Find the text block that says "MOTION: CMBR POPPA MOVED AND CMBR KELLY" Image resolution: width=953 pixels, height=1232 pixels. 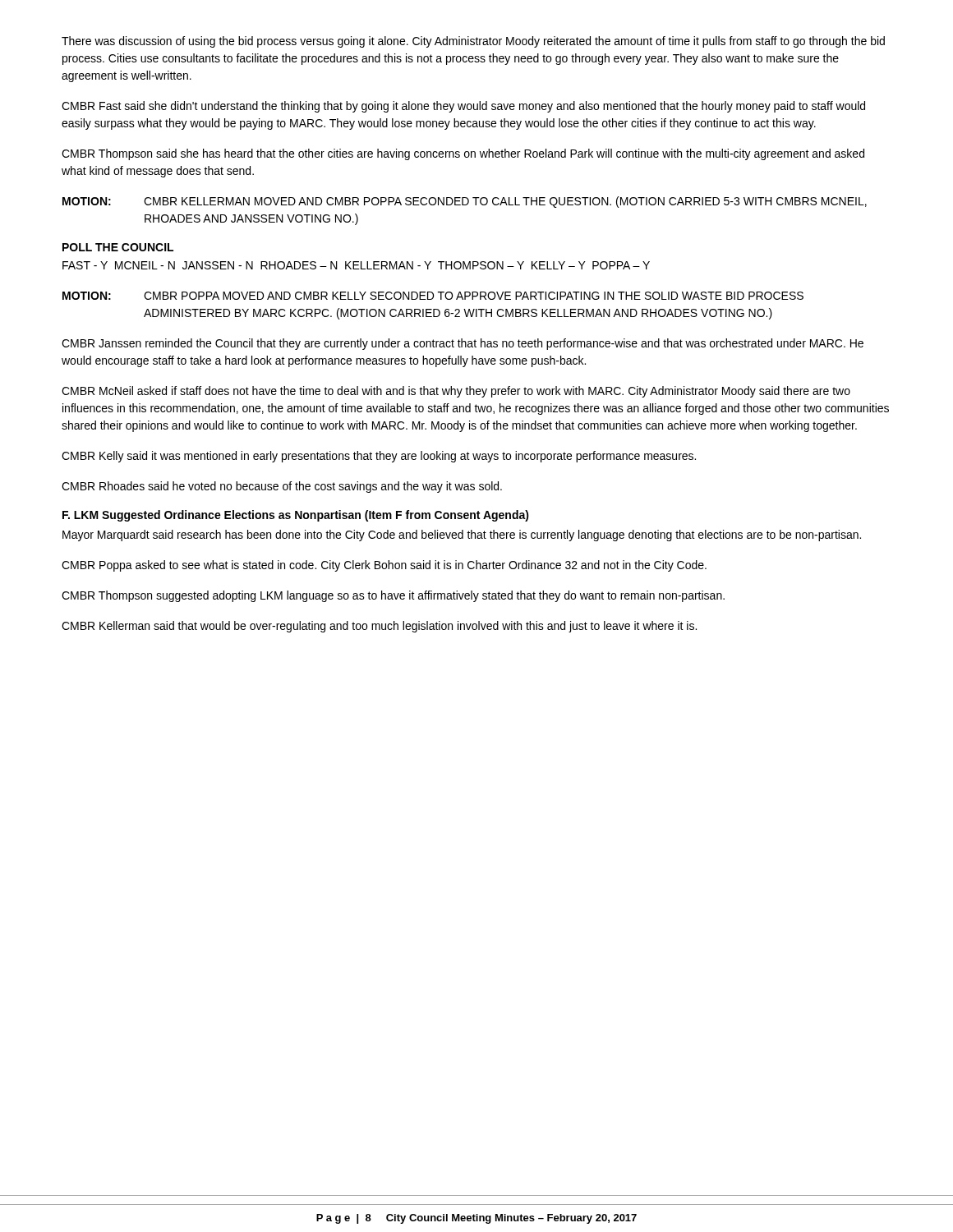click(476, 305)
